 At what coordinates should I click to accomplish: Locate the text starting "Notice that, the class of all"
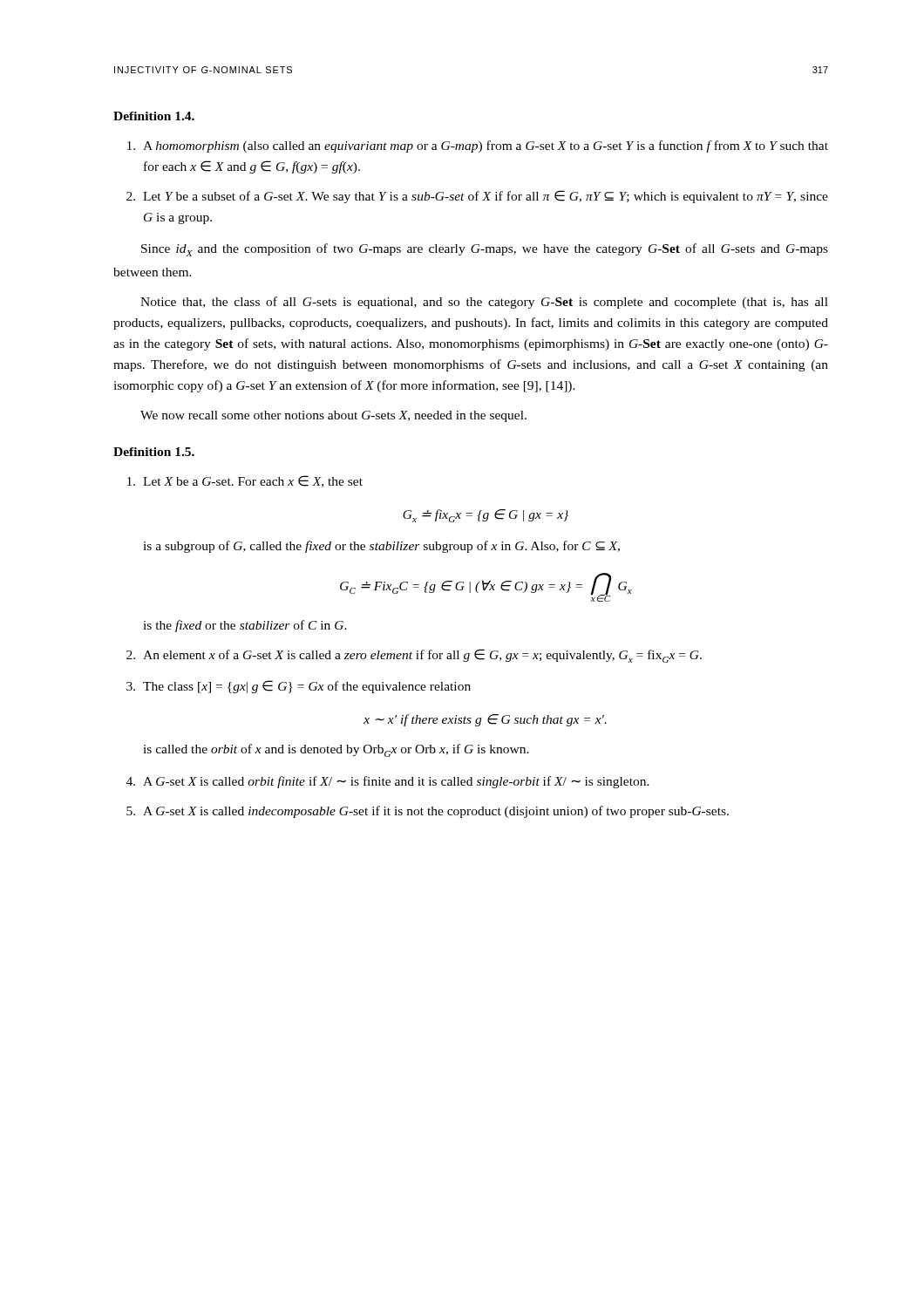[471, 343]
